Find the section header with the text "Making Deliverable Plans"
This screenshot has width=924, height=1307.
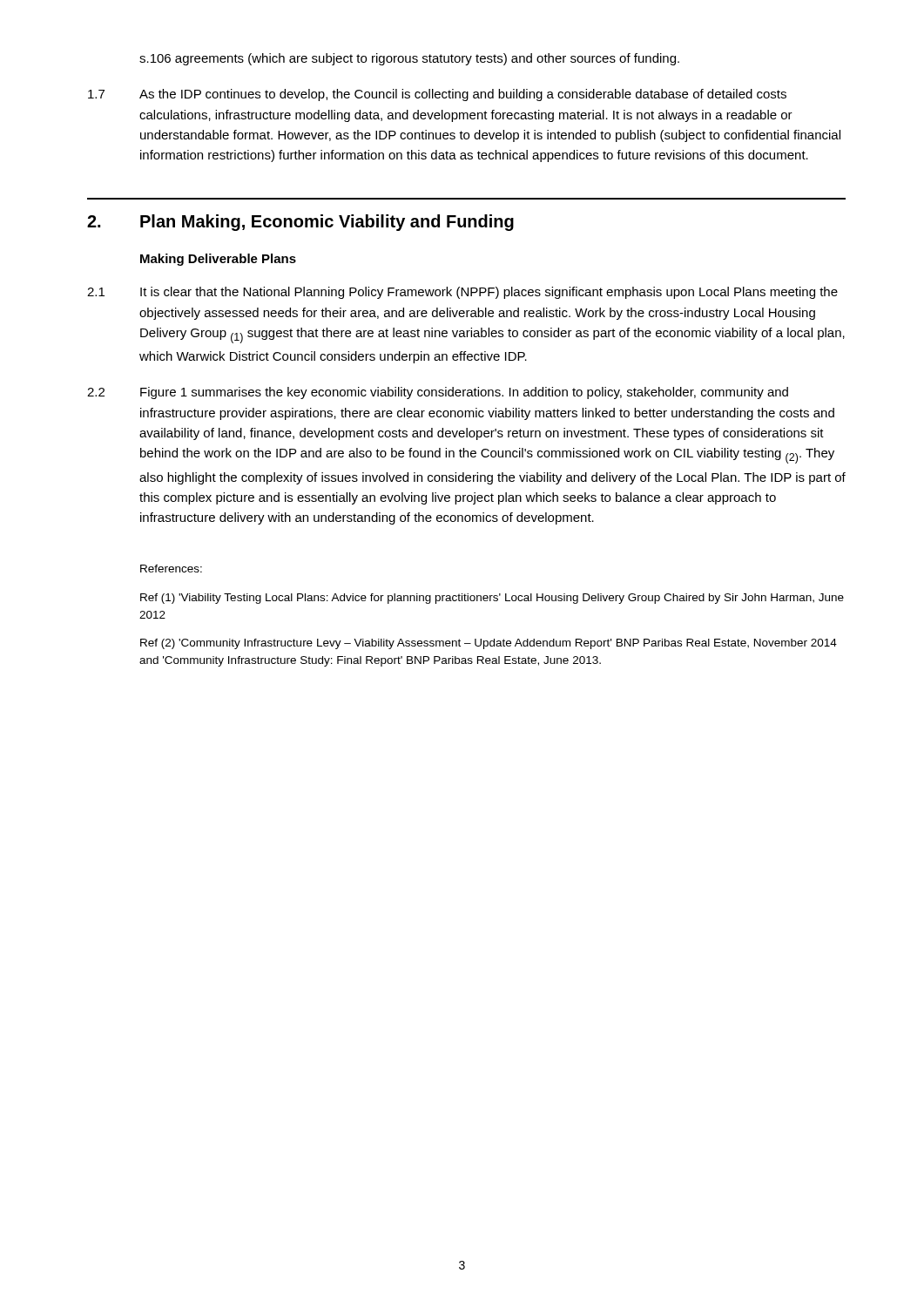pos(218,259)
